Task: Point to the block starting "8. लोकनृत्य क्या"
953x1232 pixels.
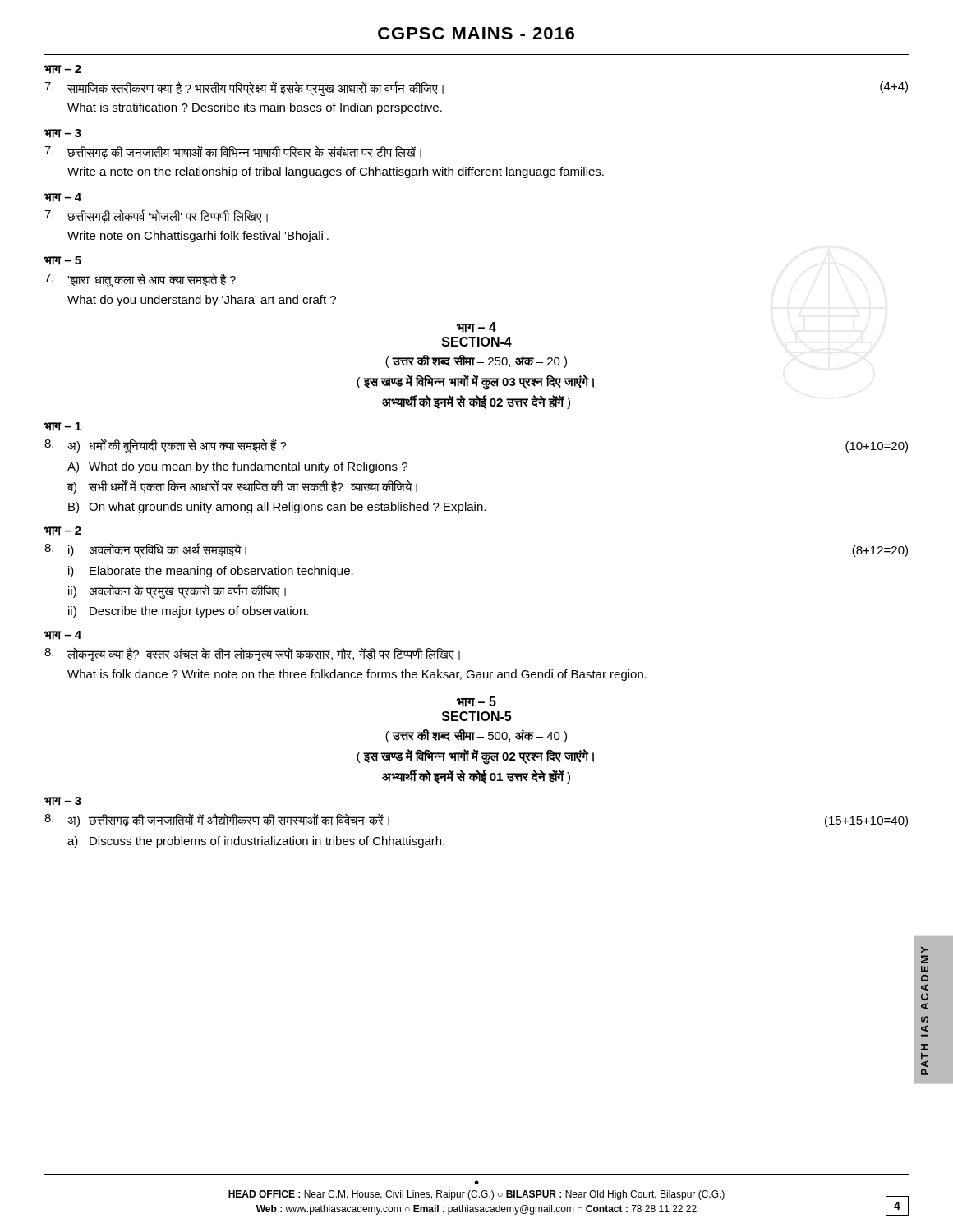Action: click(476, 664)
